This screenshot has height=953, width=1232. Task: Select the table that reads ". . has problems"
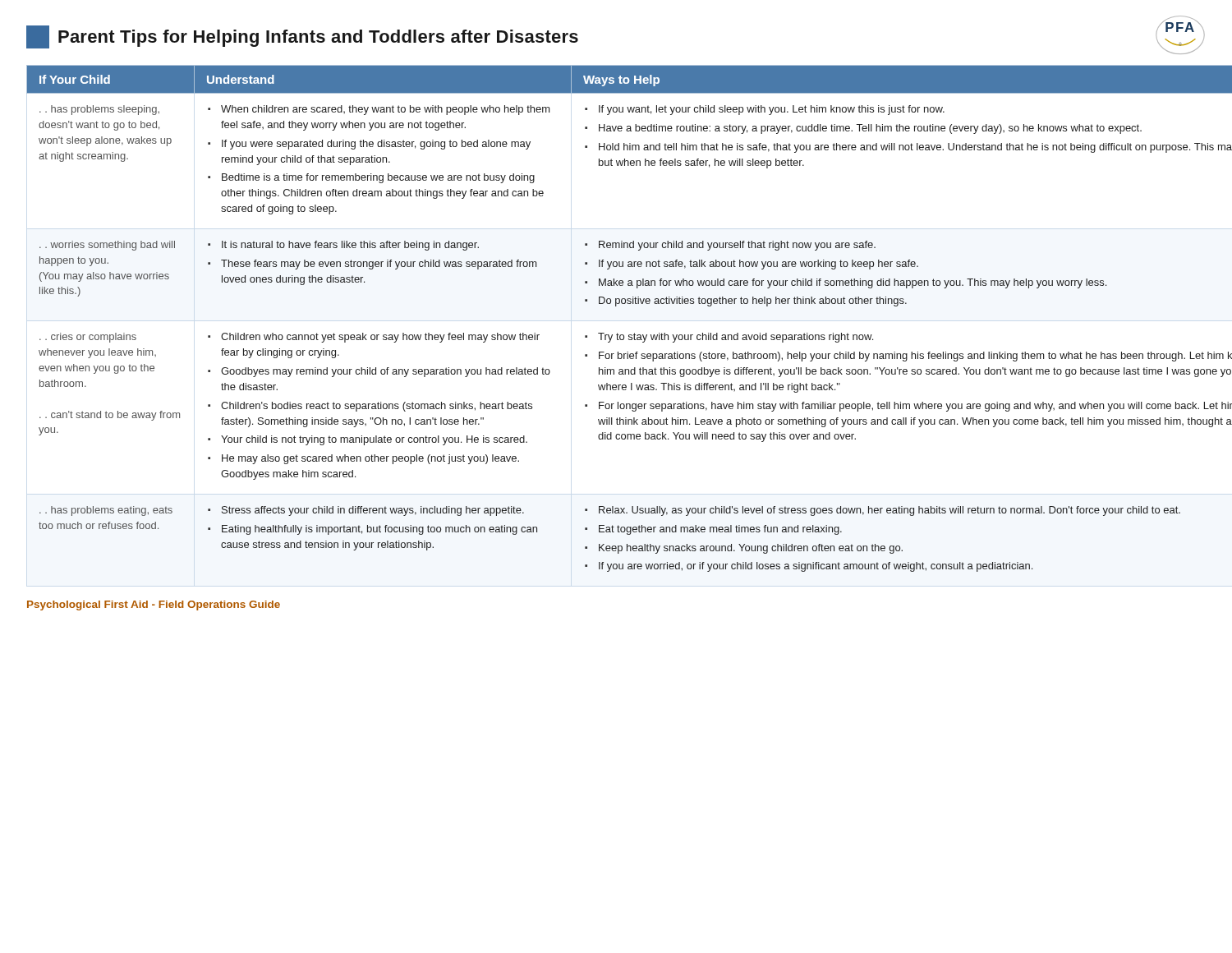616,326
